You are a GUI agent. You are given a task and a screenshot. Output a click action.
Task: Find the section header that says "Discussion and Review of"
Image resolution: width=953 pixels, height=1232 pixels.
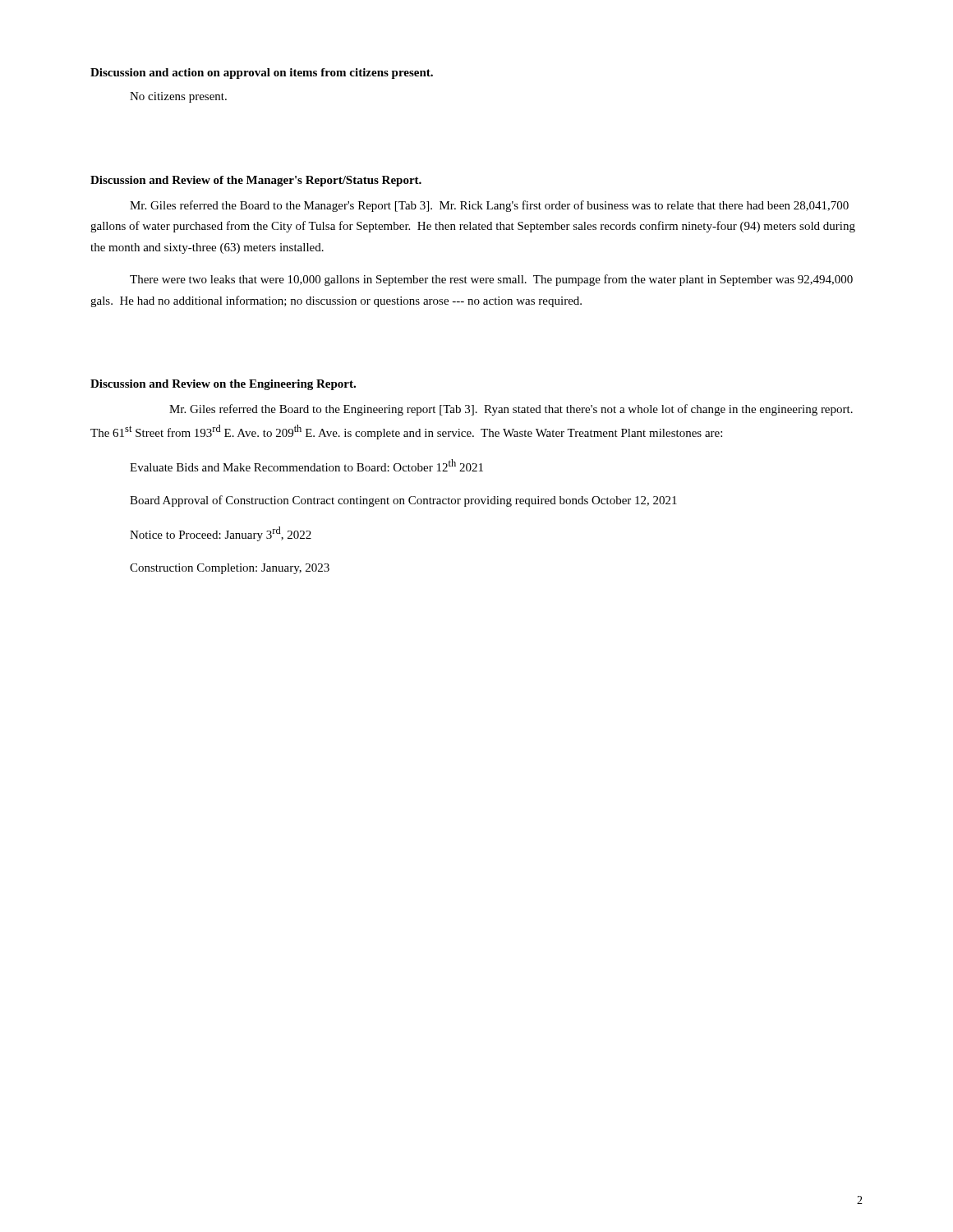tap(256, 179)
